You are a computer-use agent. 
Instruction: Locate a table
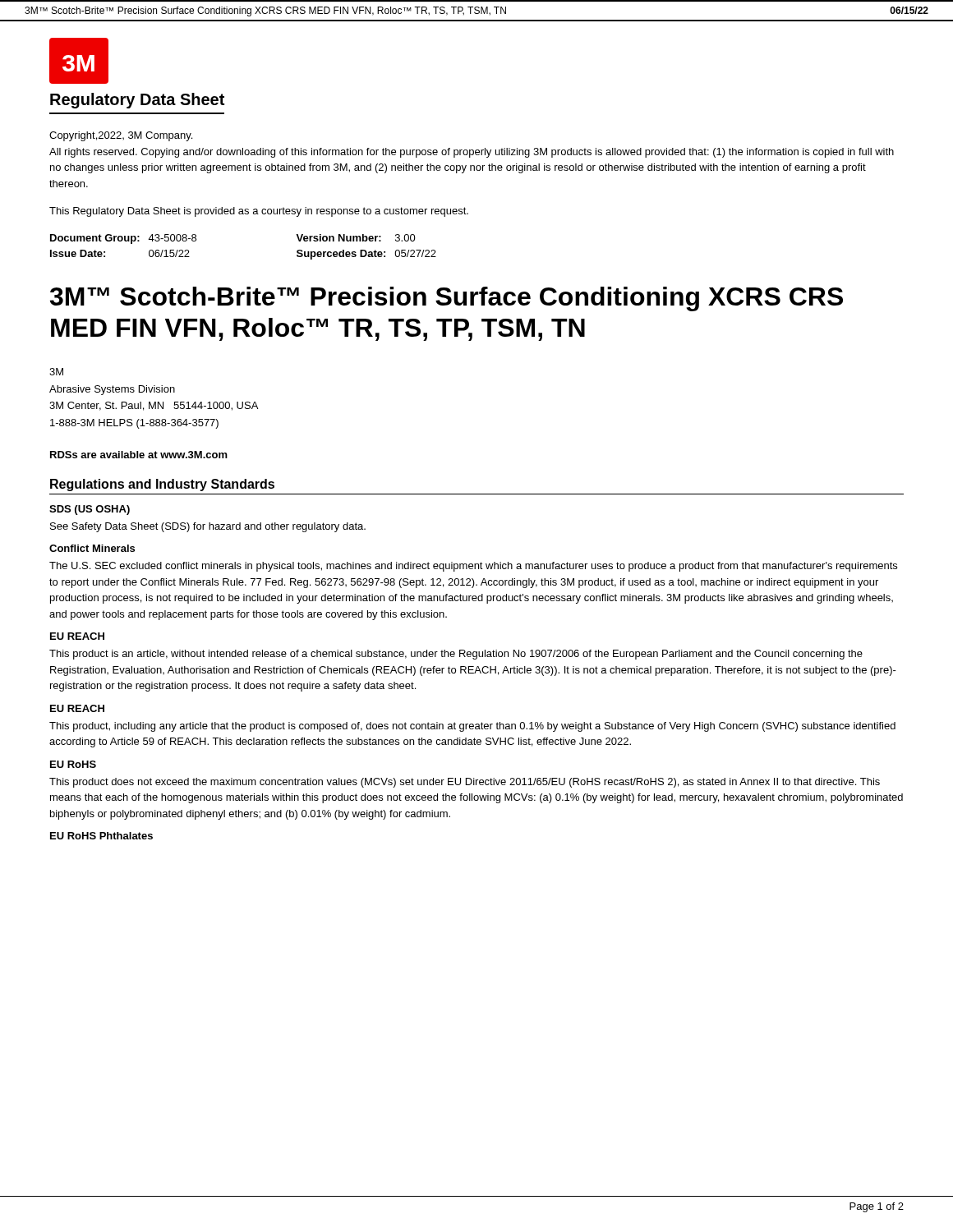(x=476, y=246)
